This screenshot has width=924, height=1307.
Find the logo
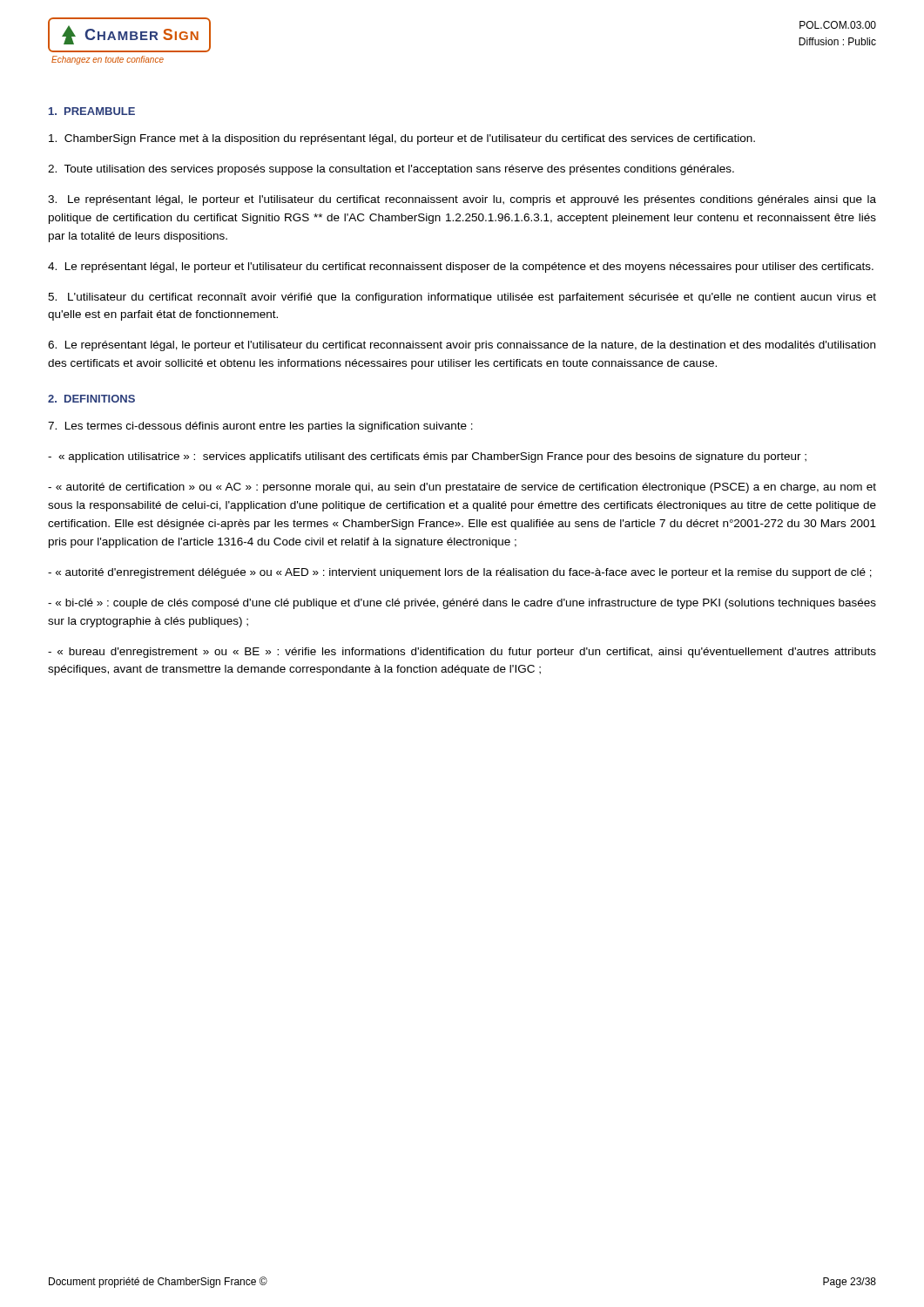coord(129,41)
